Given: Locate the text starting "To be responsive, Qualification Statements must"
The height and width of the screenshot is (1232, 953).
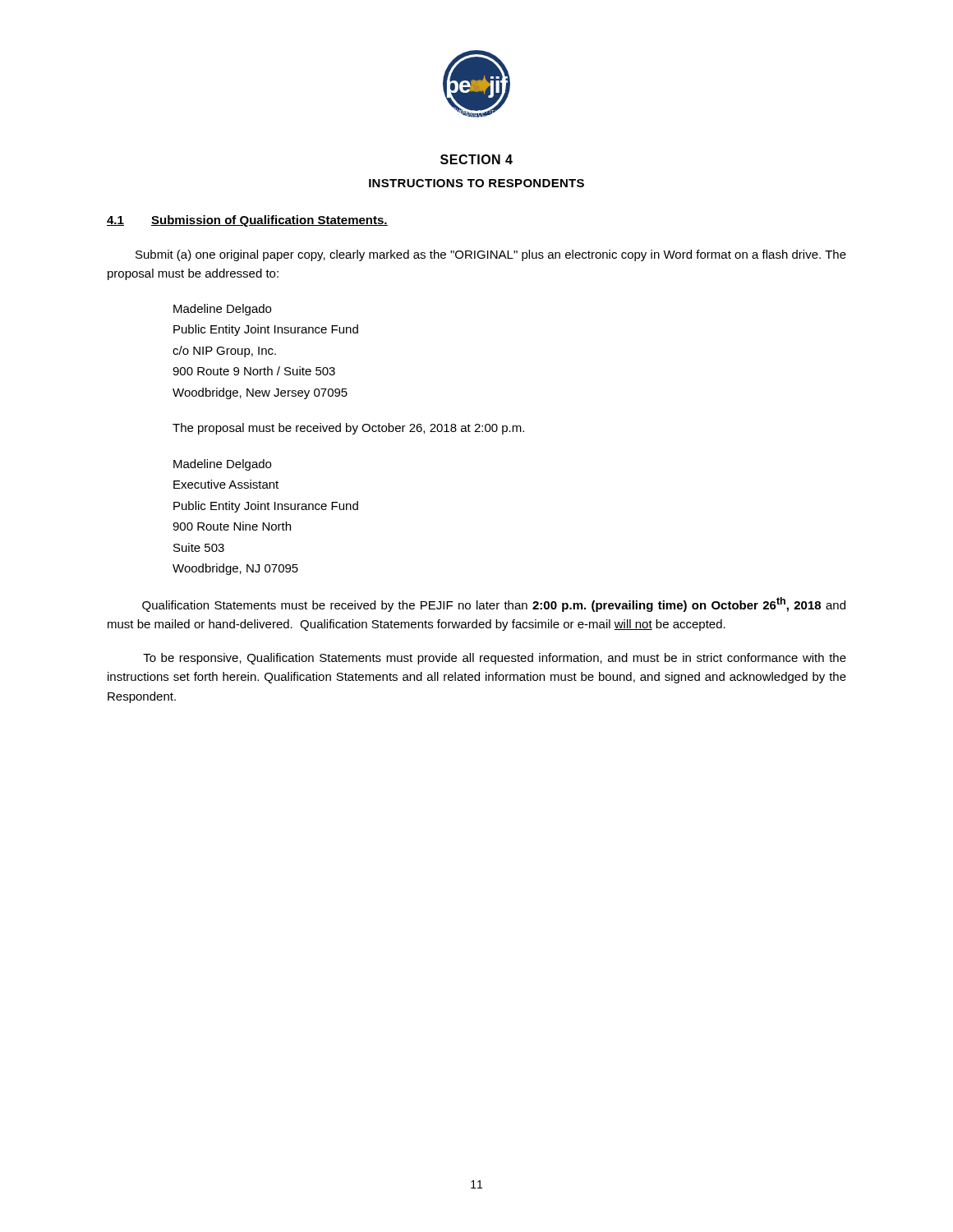Looking at the screenshot, I should [476, 677].
